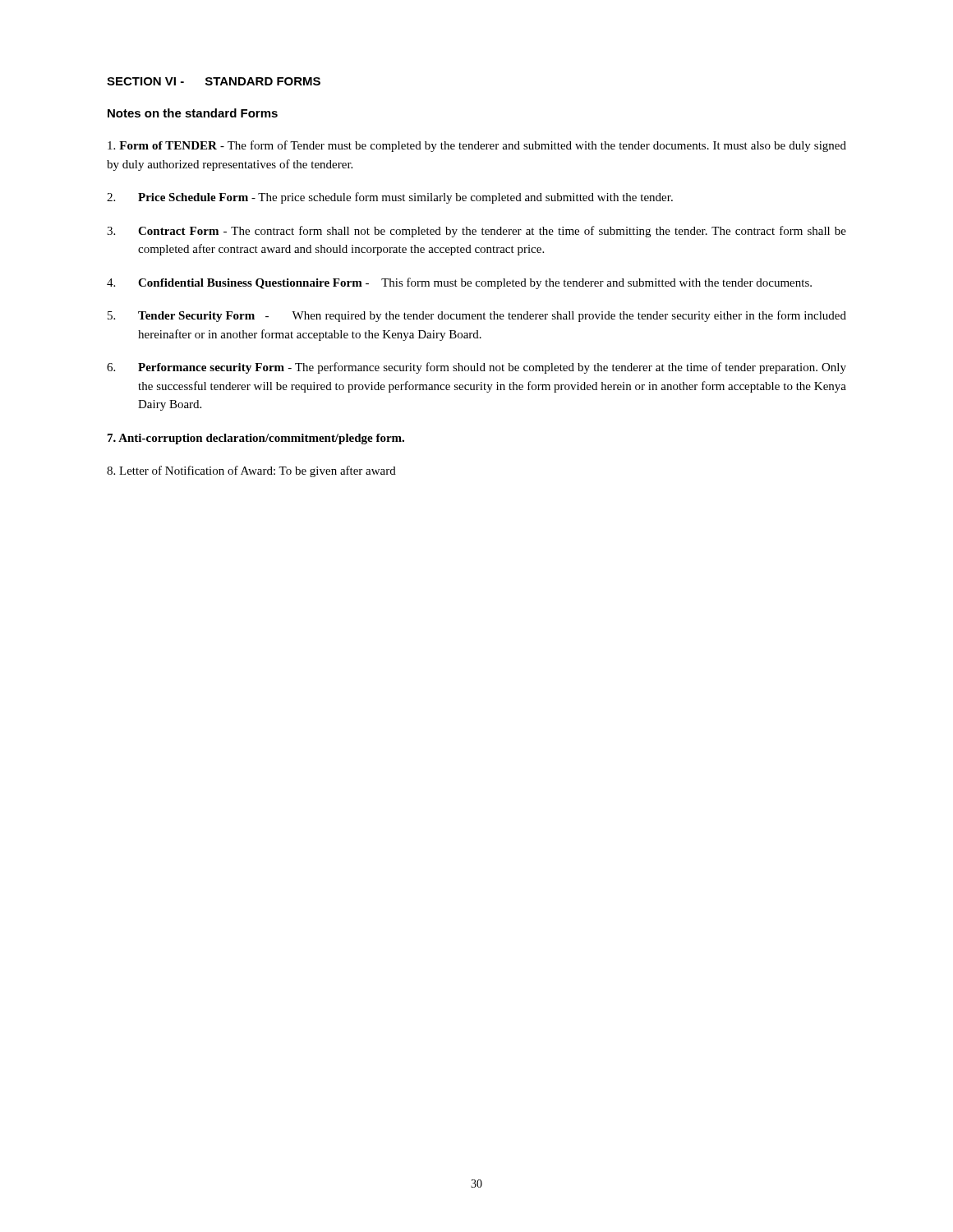Navigate to the block starting "6. Performance security"
Image resolution: width=953 pixels, height=1232 pixels.
[476, 386]
